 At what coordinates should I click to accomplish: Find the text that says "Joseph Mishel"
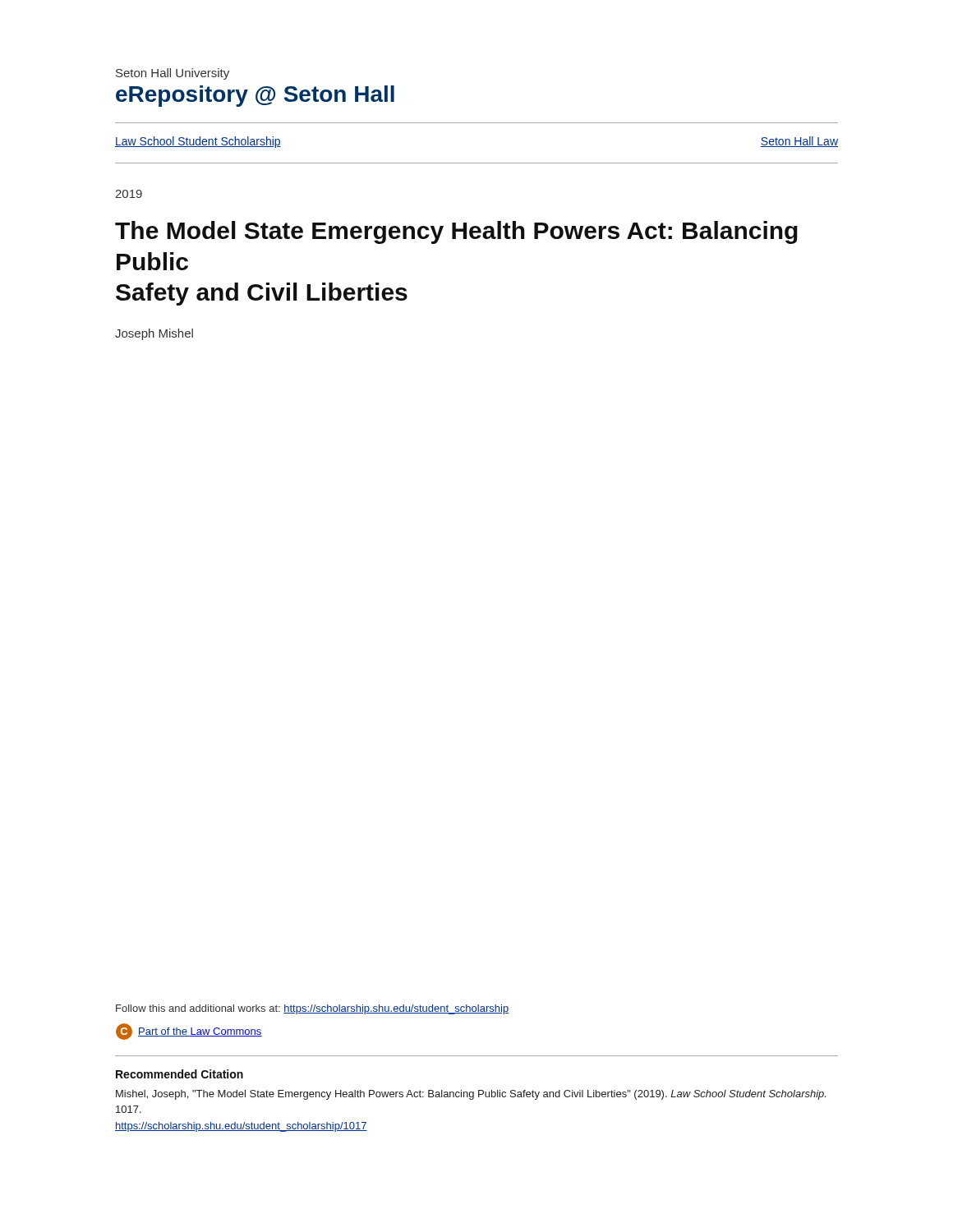(154, 333)
